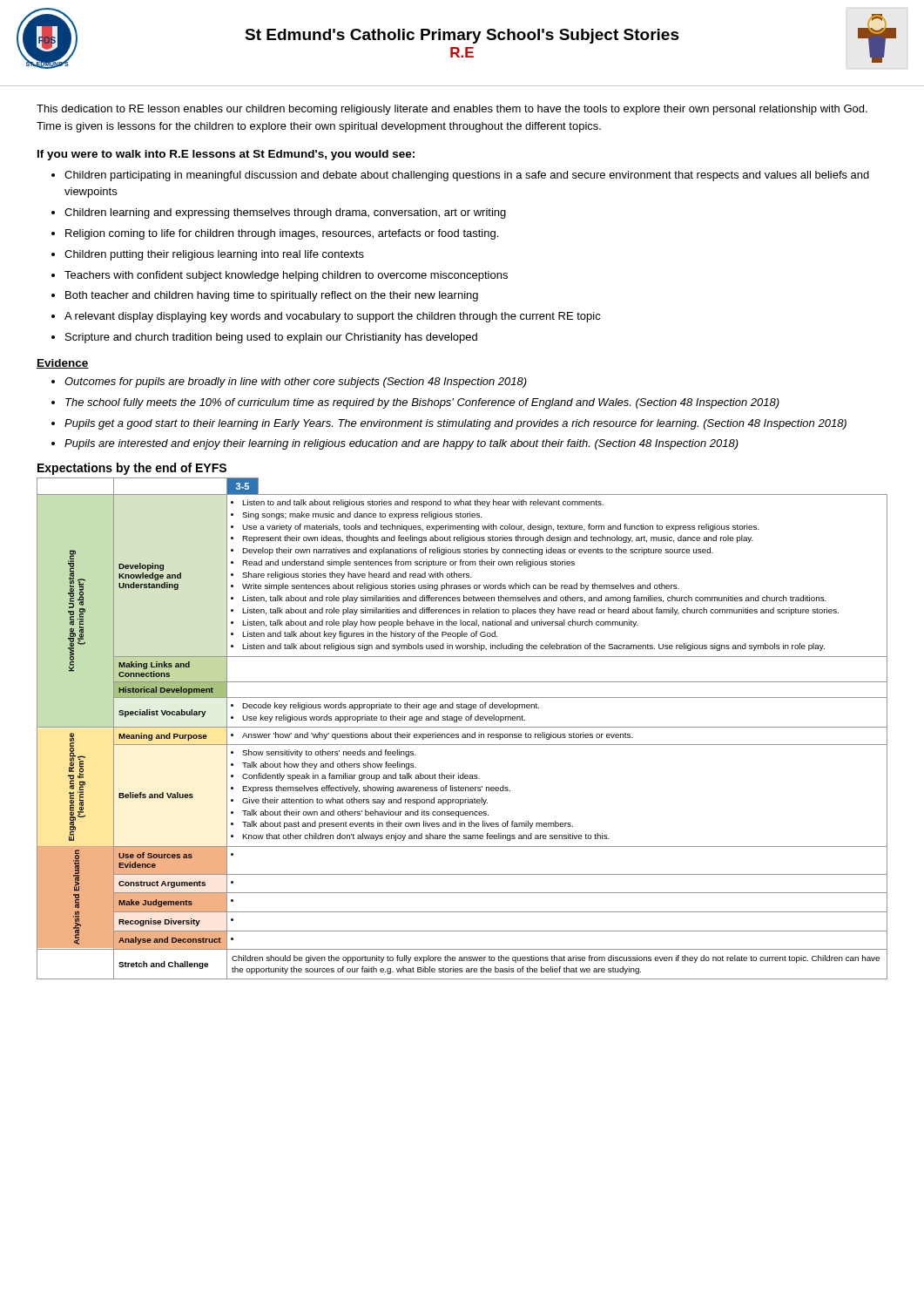The image size is (924, 1307).
Task: Locate the passage starting "The school fully meets the 10% of curriculum"
Action: [422, 402]
